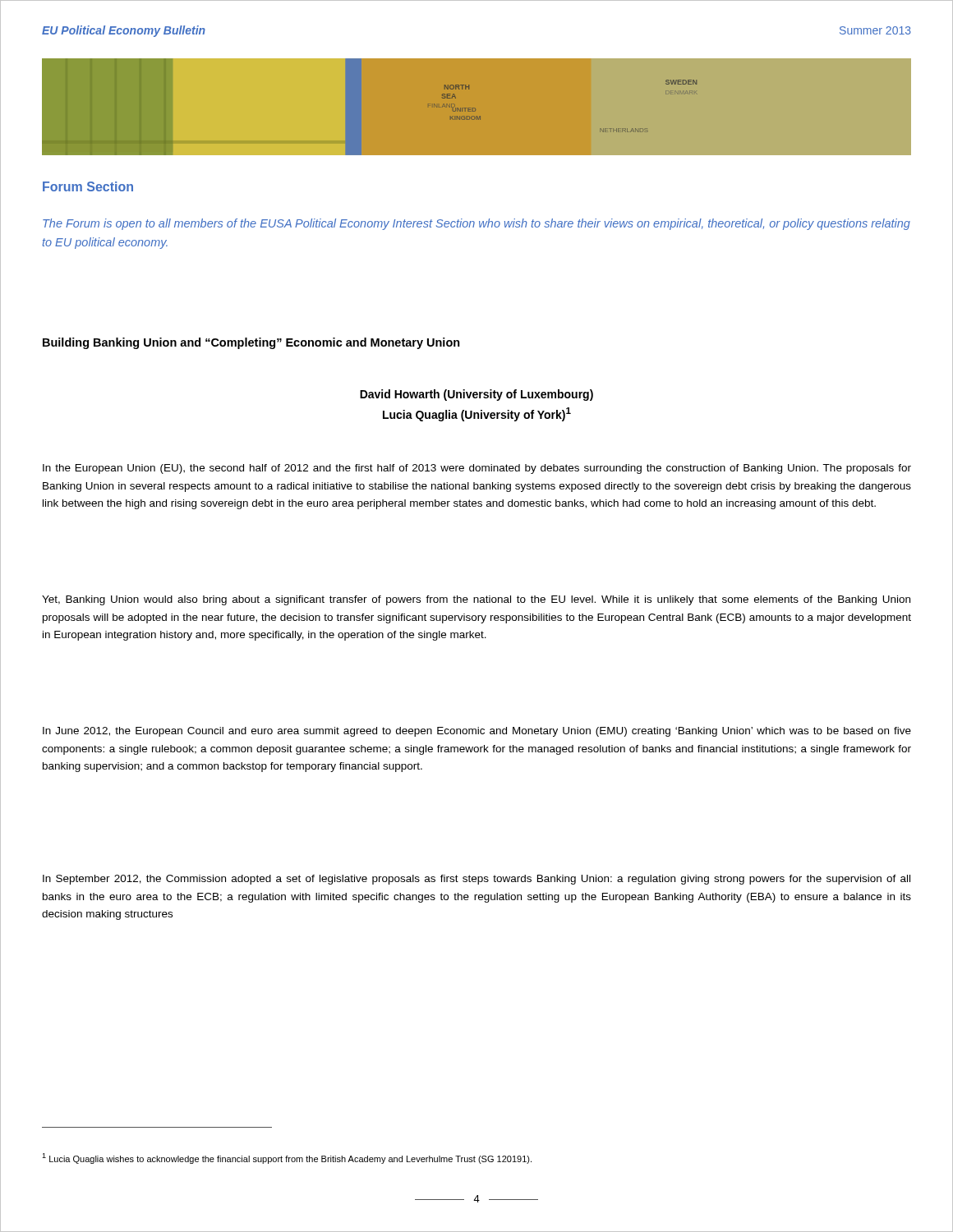This screenshot has height=1232, width=953.
Task: Select the text block starting "1 Lucia Quaglia wishes to acknowledge the"
Action: [287, 1157]
